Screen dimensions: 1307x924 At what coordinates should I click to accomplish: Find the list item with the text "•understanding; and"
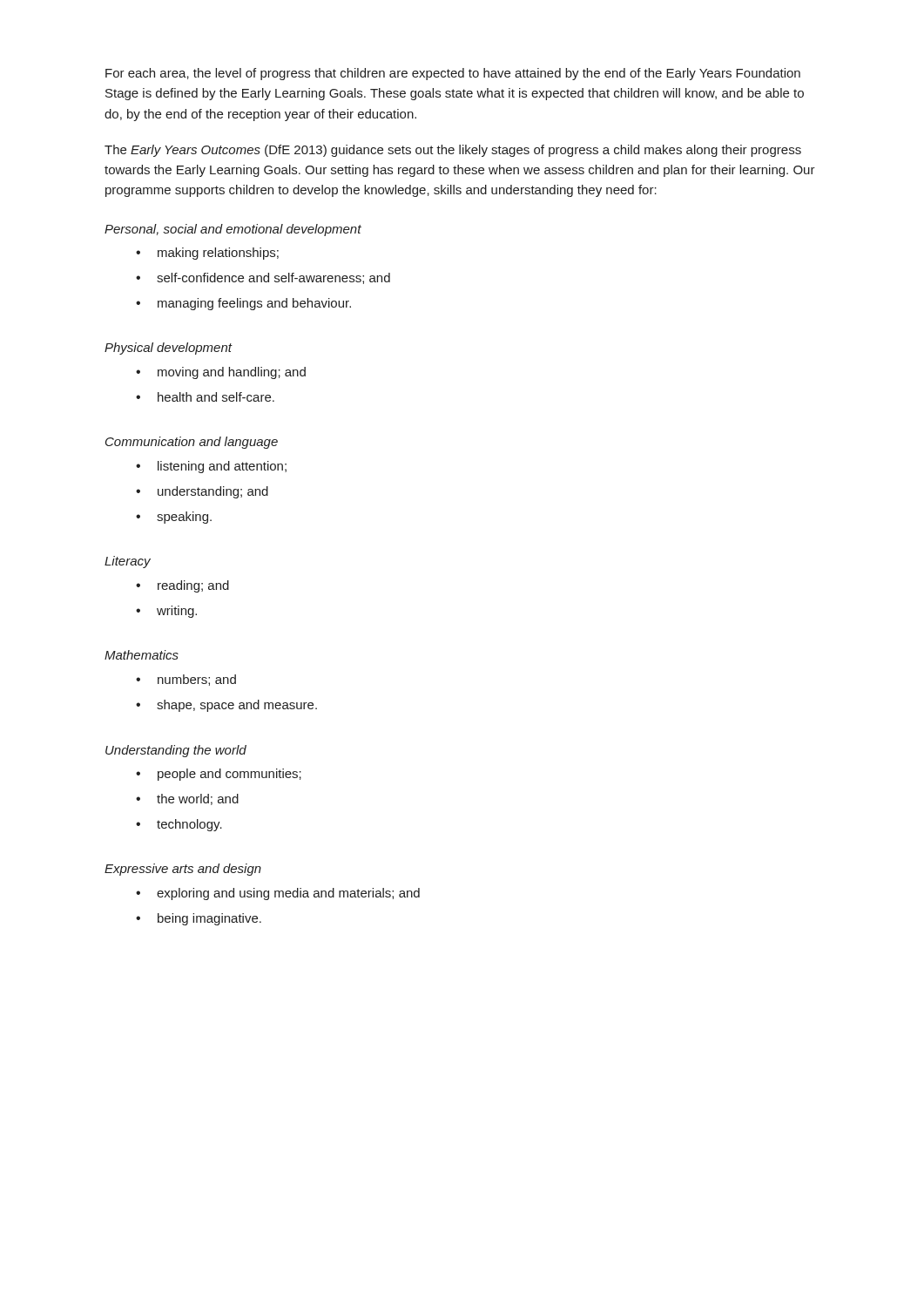pos(202,492)
